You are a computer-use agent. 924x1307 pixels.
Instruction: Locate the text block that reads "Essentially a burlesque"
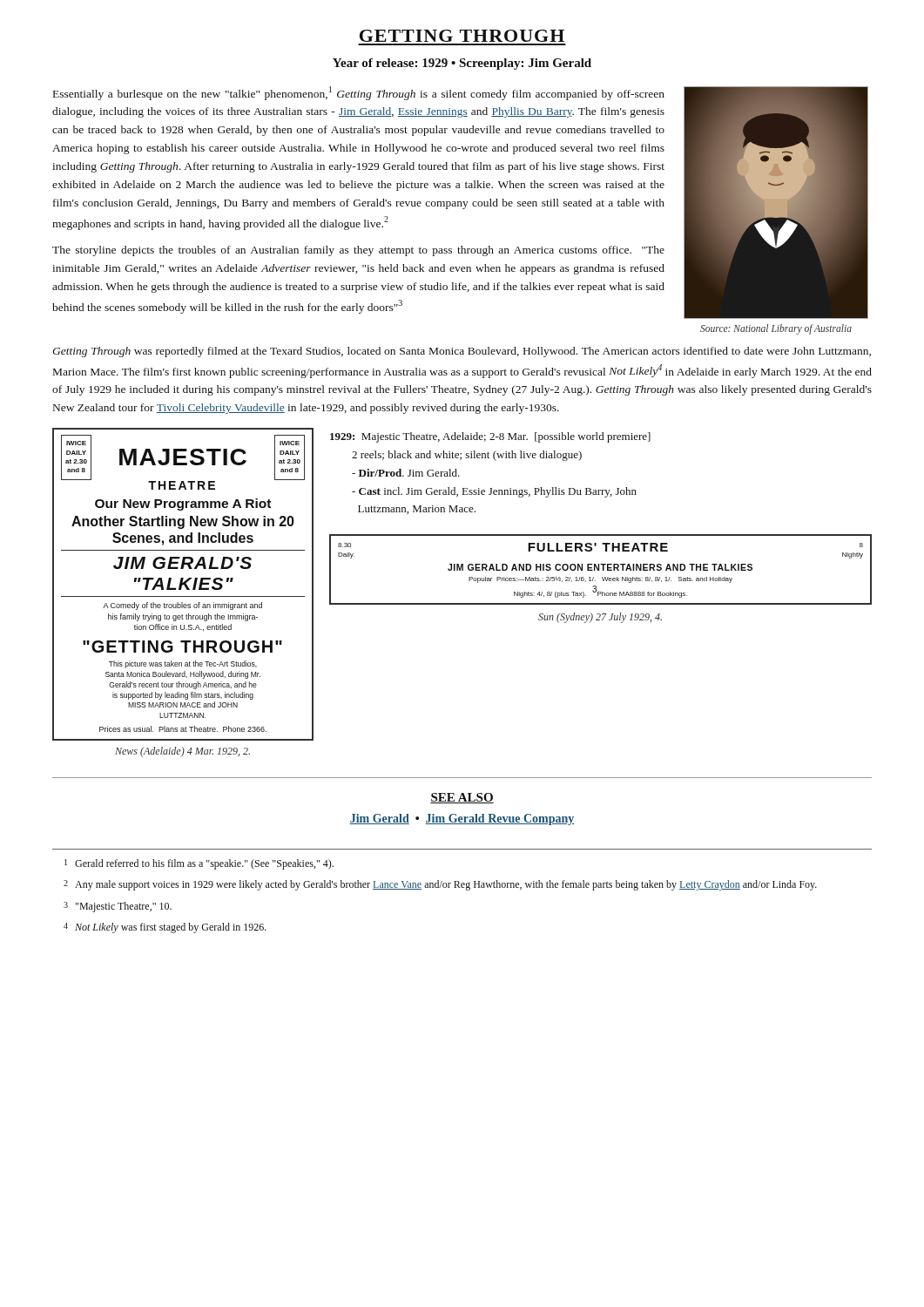point(358,200)
